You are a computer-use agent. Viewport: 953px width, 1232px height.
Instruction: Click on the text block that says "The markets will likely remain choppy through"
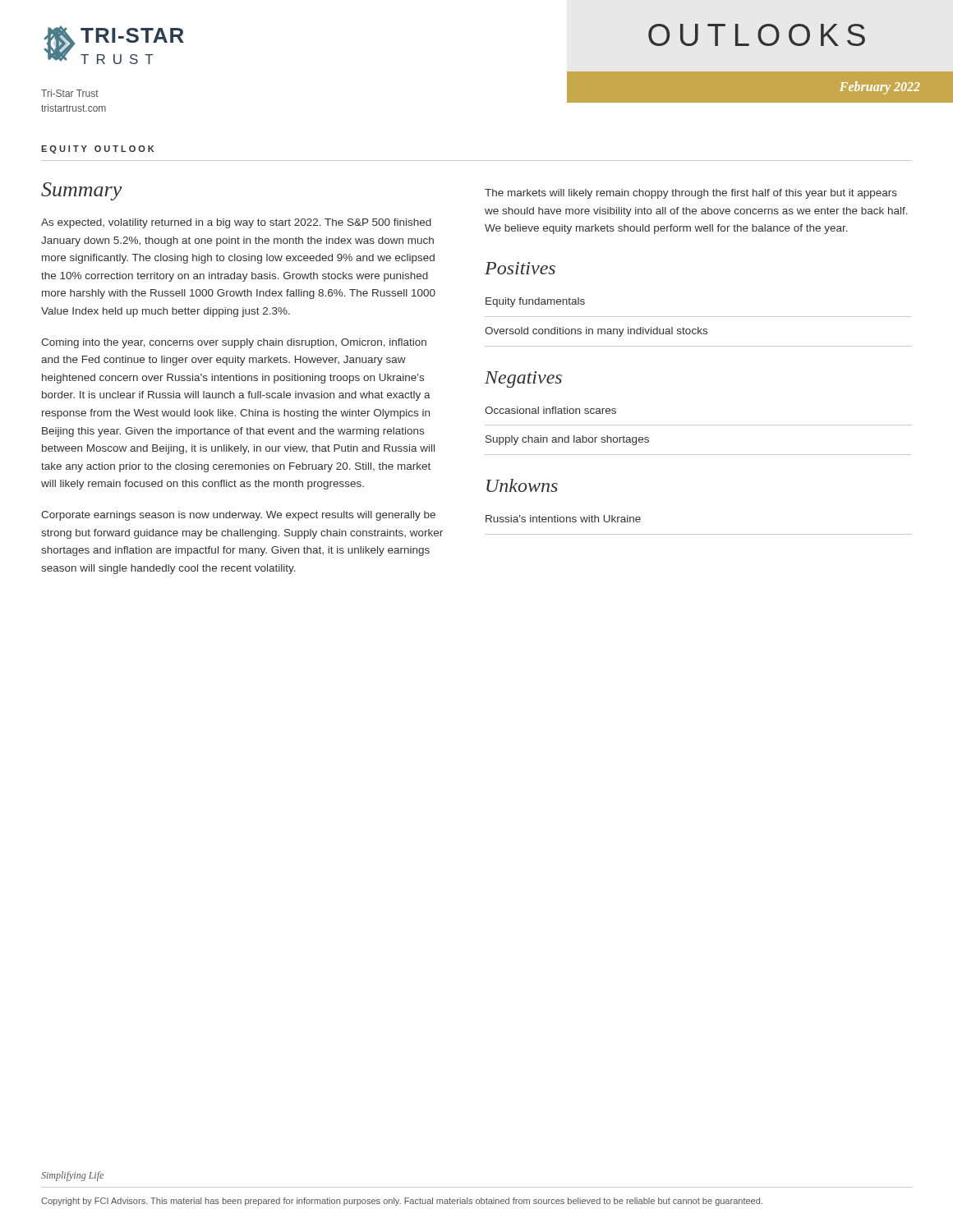696,210
